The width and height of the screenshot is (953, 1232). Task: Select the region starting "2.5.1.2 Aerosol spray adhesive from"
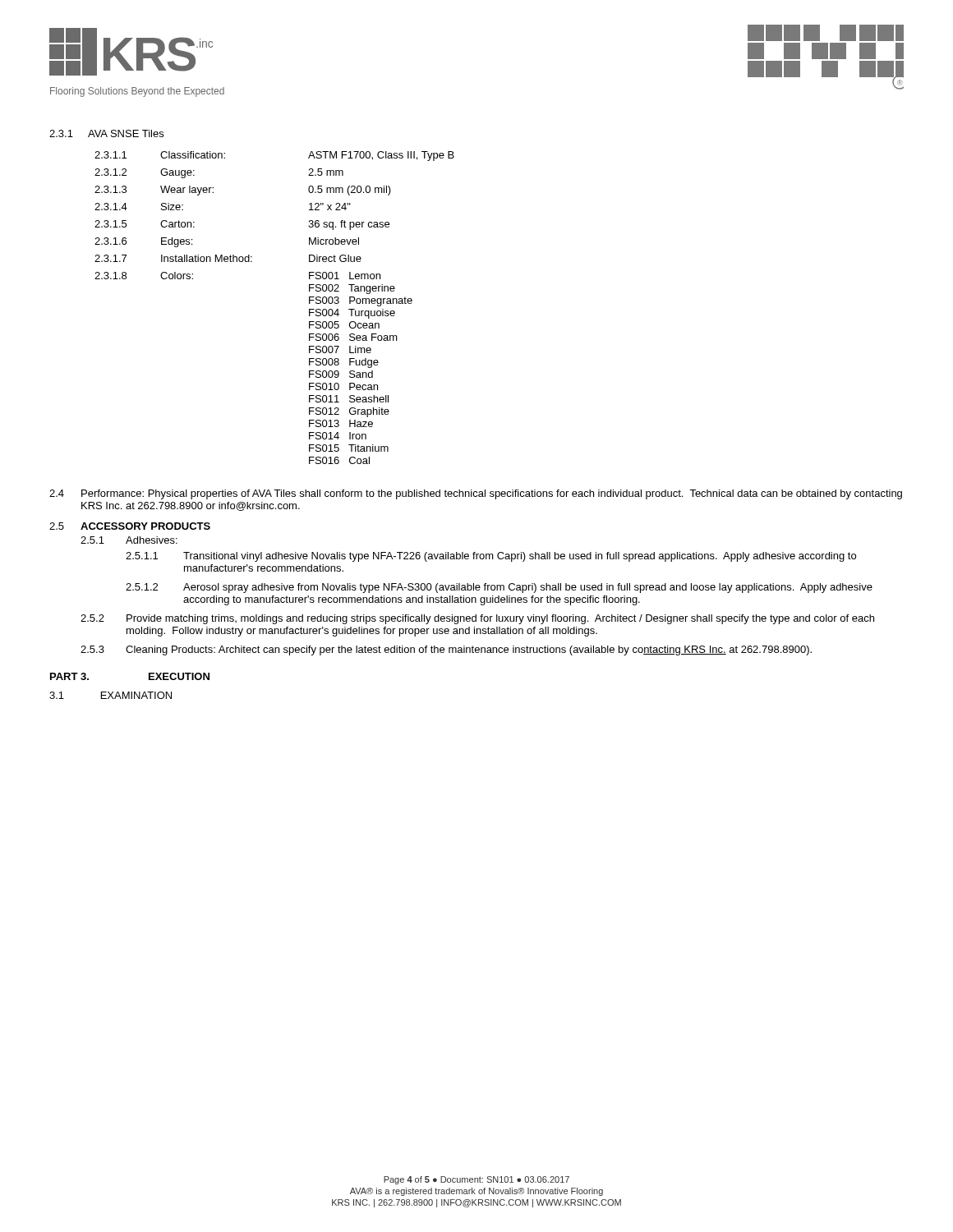515,593
